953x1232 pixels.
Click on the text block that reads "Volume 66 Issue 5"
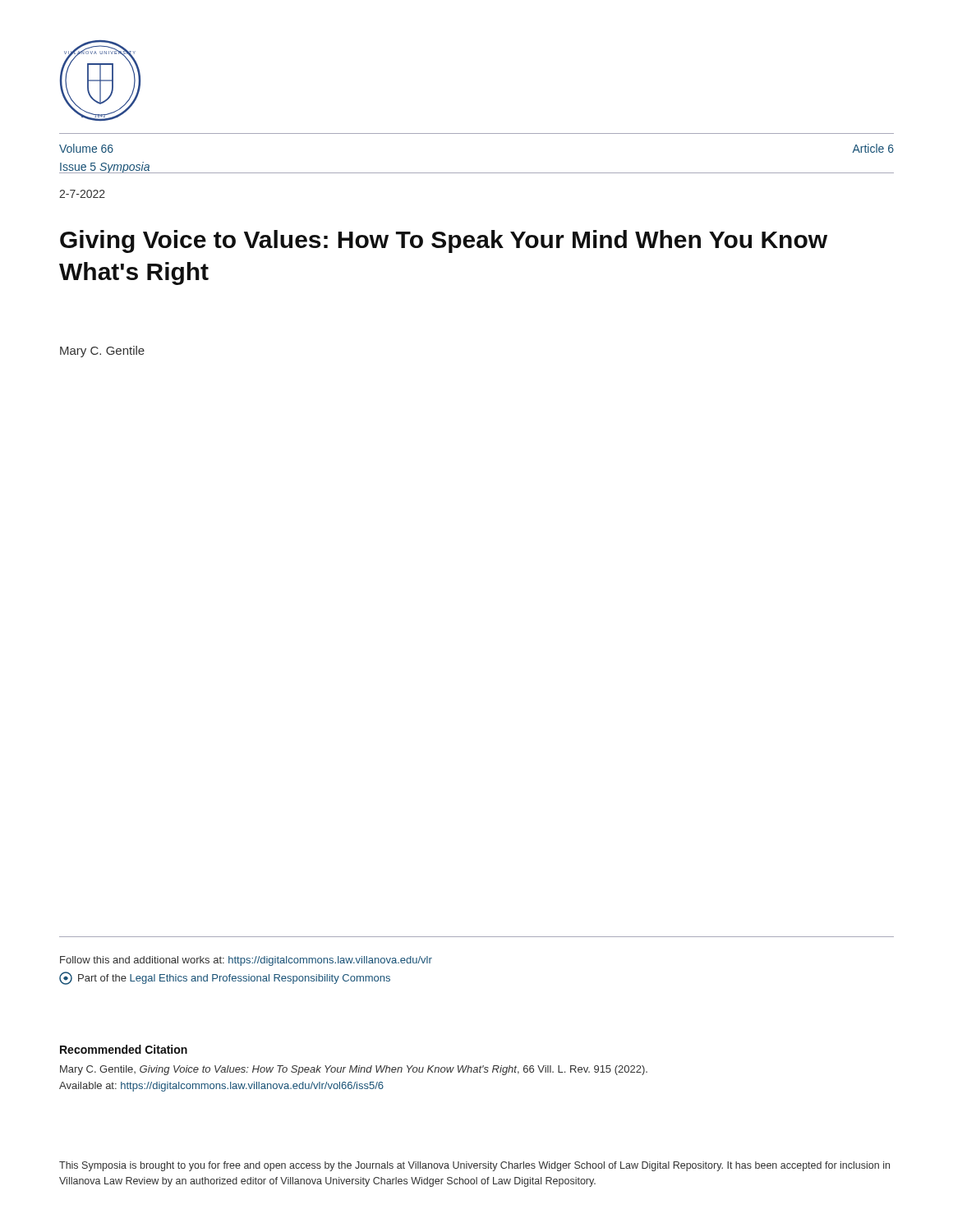[105, 158]
